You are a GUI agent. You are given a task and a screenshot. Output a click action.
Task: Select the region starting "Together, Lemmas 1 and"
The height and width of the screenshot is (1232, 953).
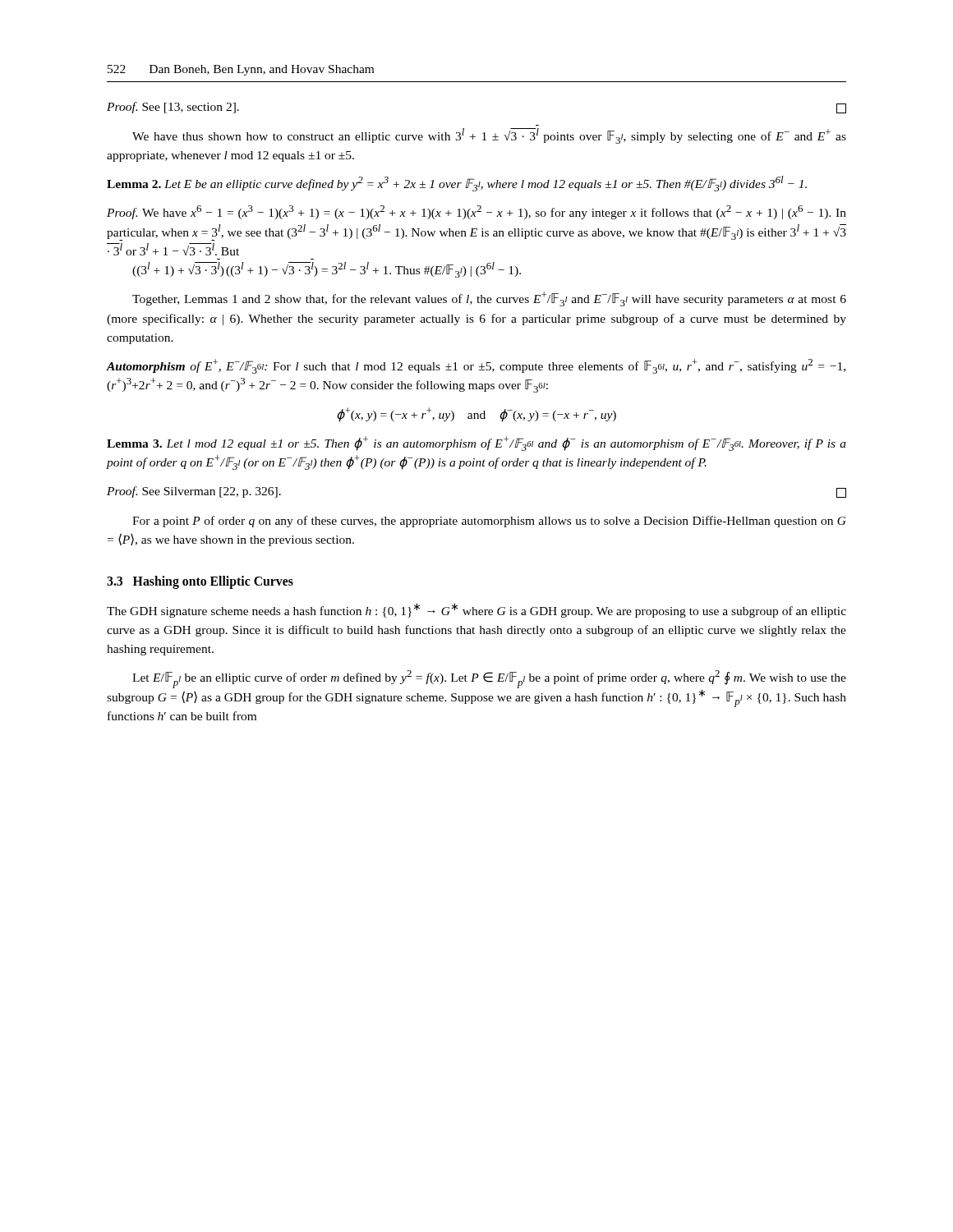point(476,318)
